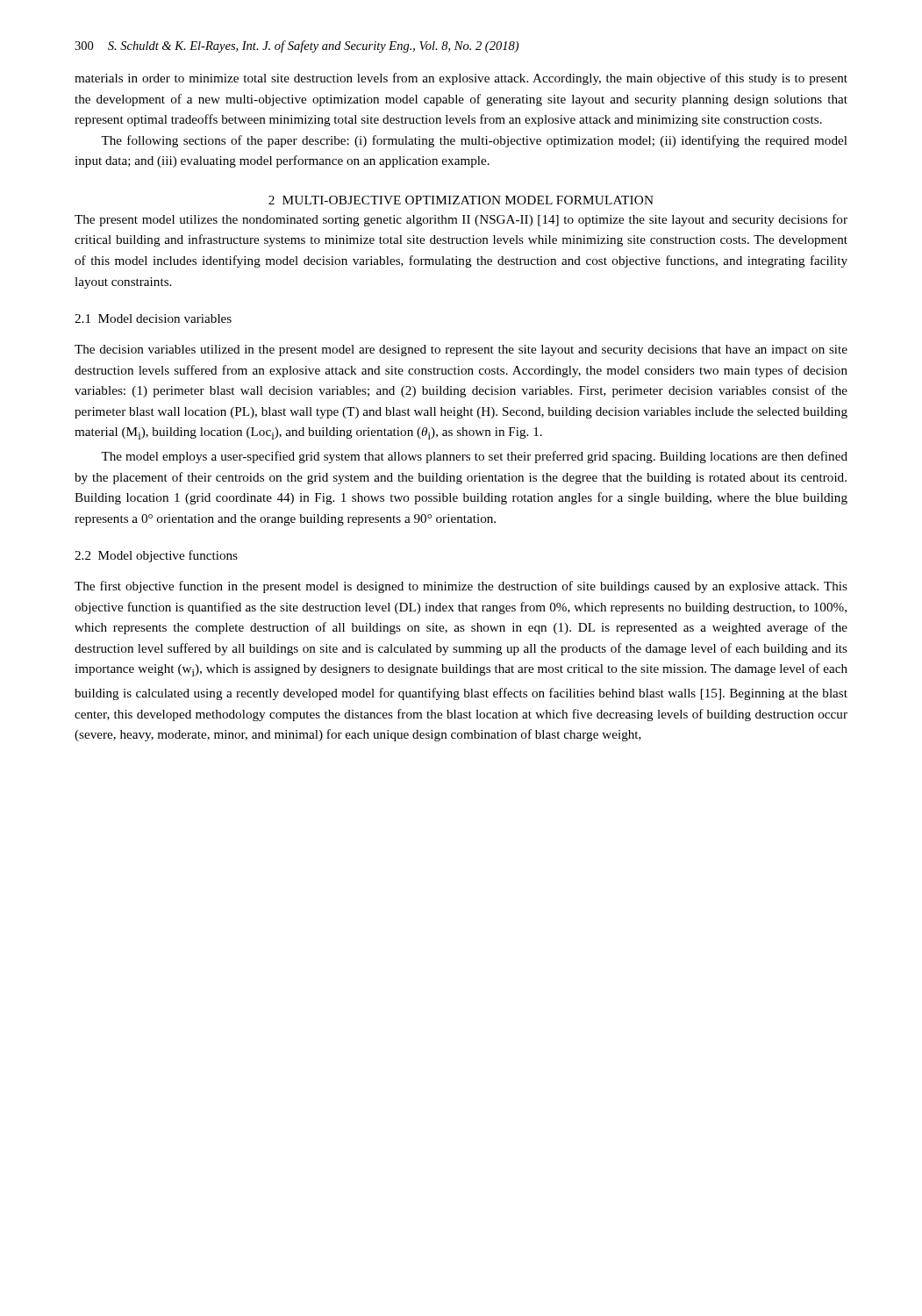
Task: Locate the block of text that opens with "The first objective function"
Action: pos(461,660)
